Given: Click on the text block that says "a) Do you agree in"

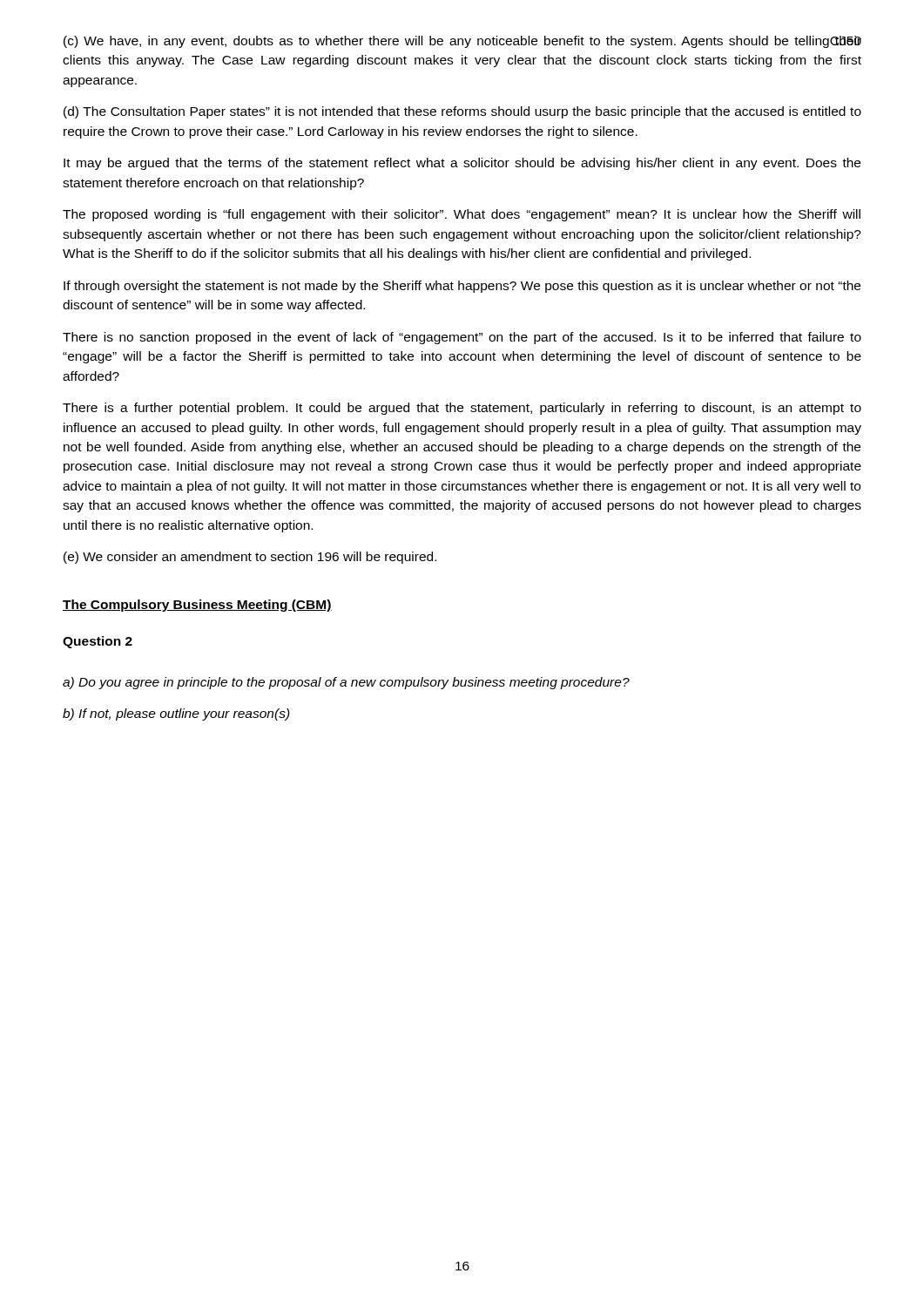Looking at the screenshot, I should click(x=346, y=682).
